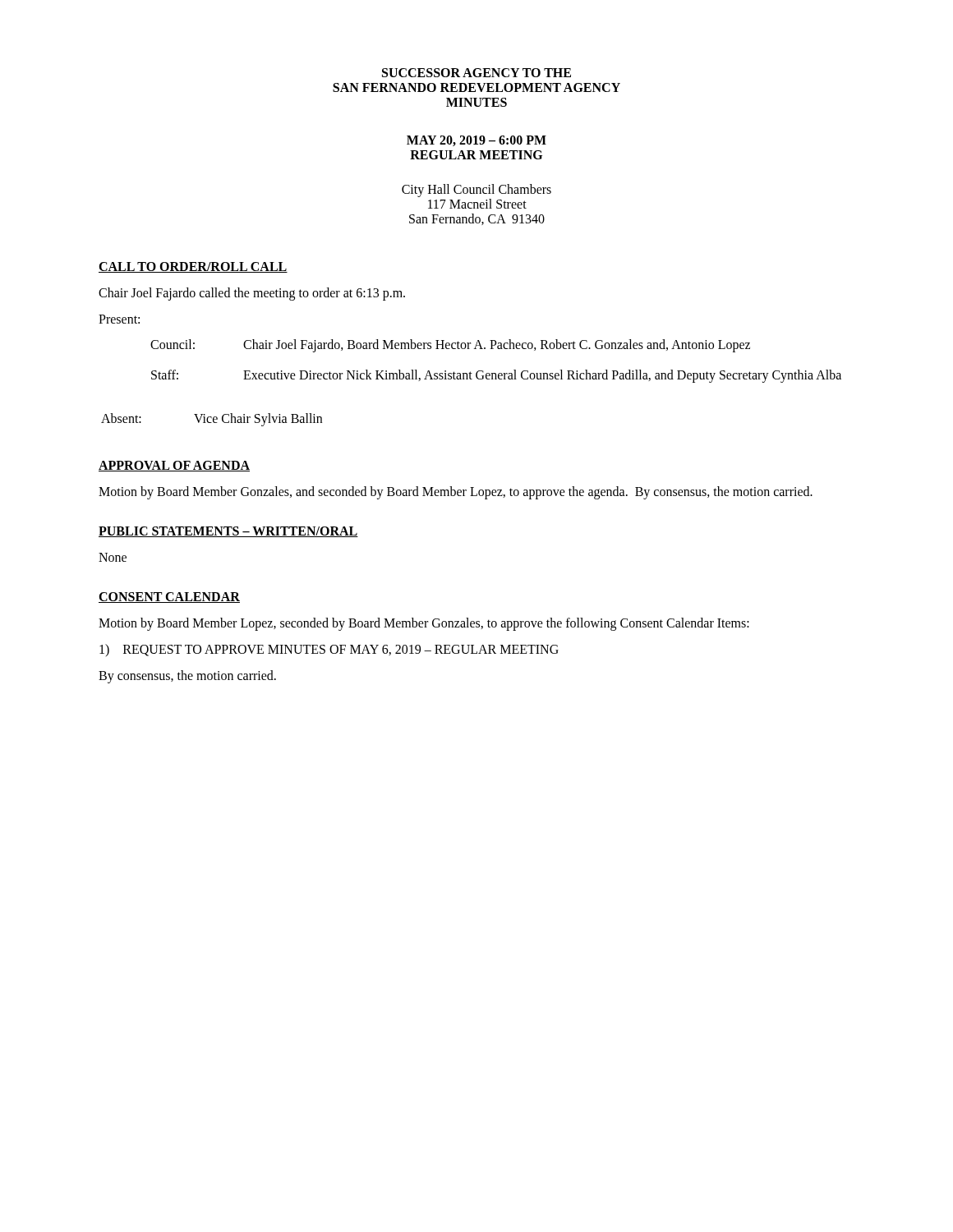953x1232 pixels.
Task: Find the section header that says "PUBLIC STATEMENTS – WRITTEN/ORAL"
Action: (x=228, y=531)
